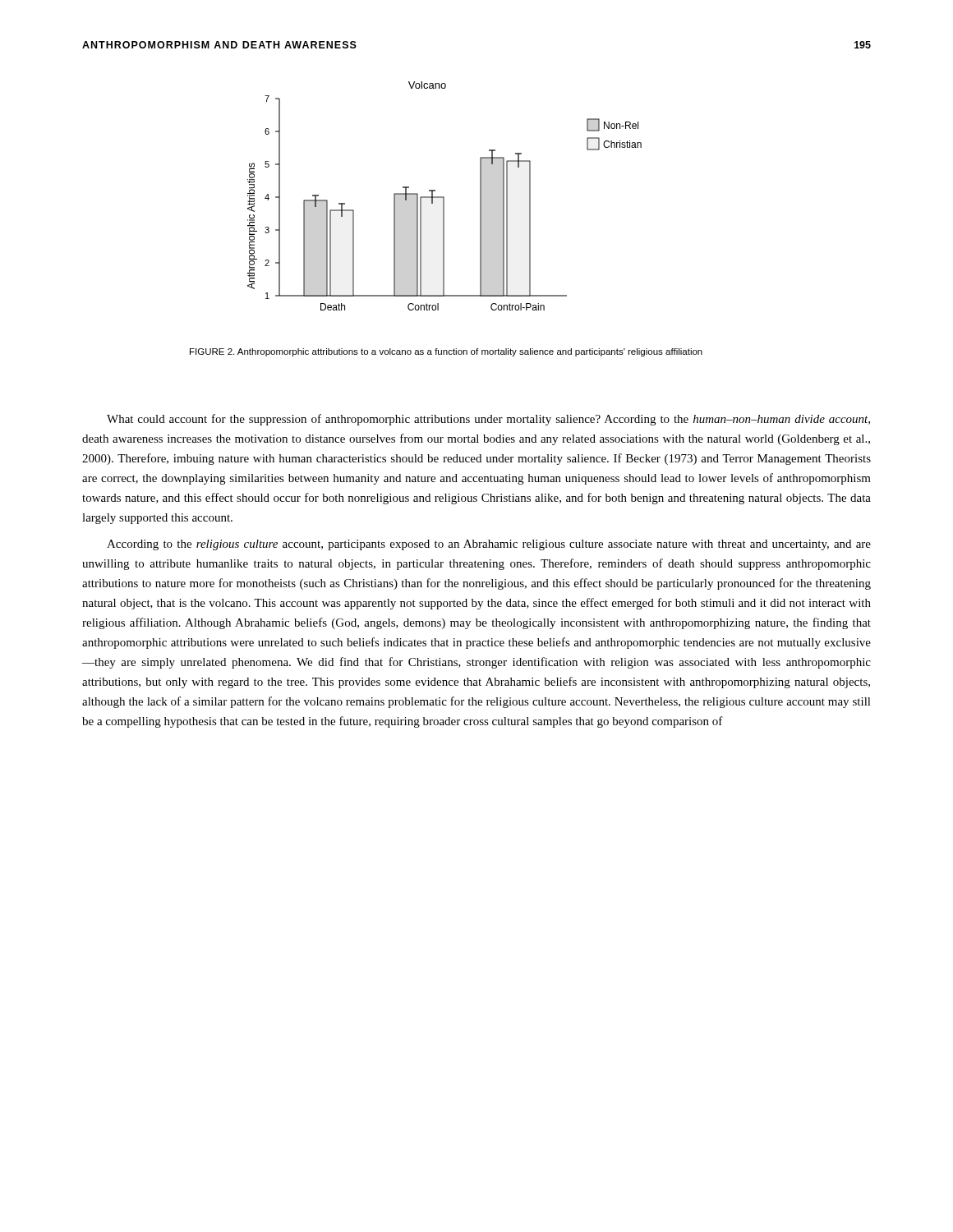The width and height of the screenshot is (953, 1232).
Task: Find the grouped bar chart
Action: click(476, 209)
